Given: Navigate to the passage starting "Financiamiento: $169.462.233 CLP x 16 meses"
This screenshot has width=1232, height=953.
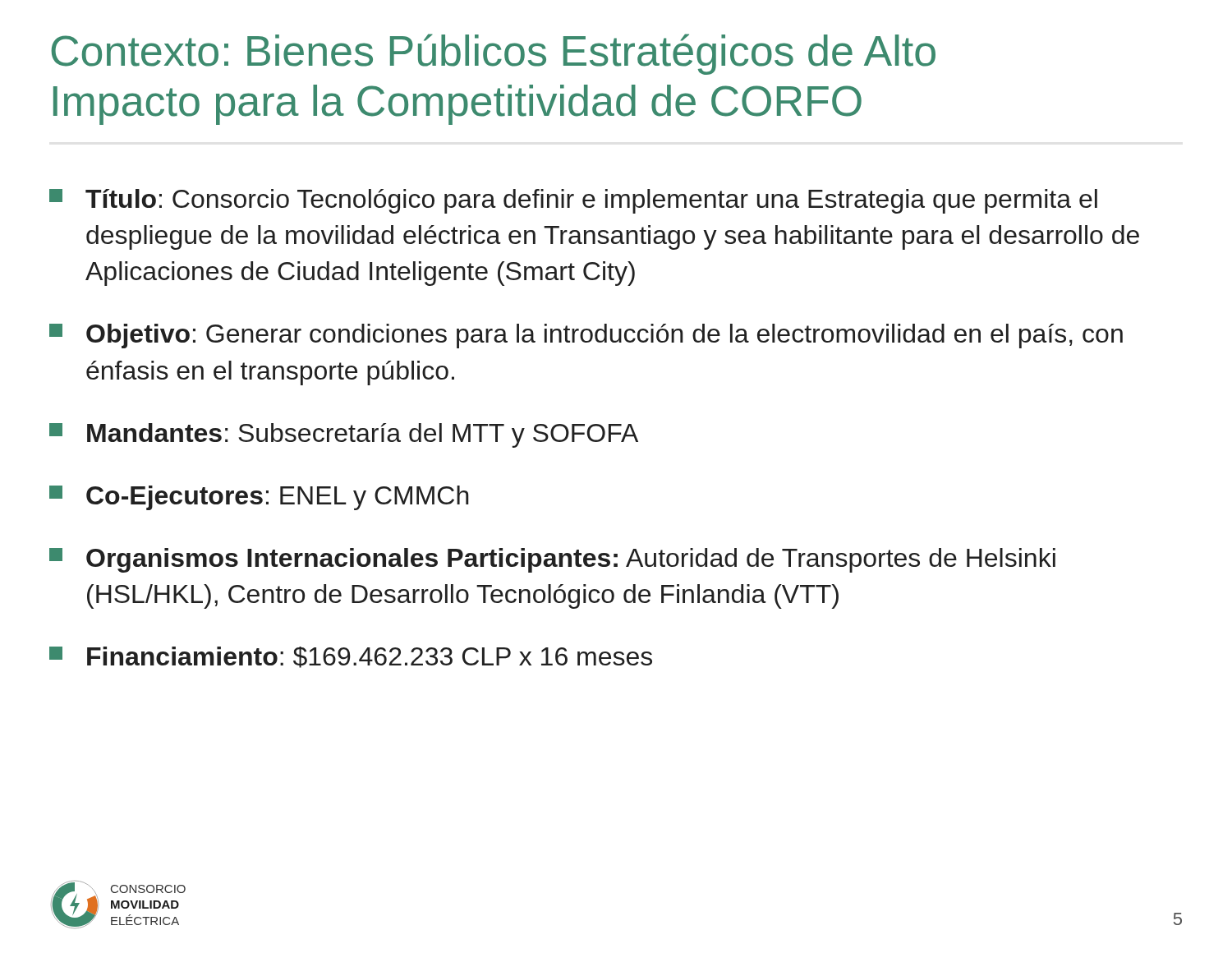Looking at the screenshot, I should coord(608,657).
